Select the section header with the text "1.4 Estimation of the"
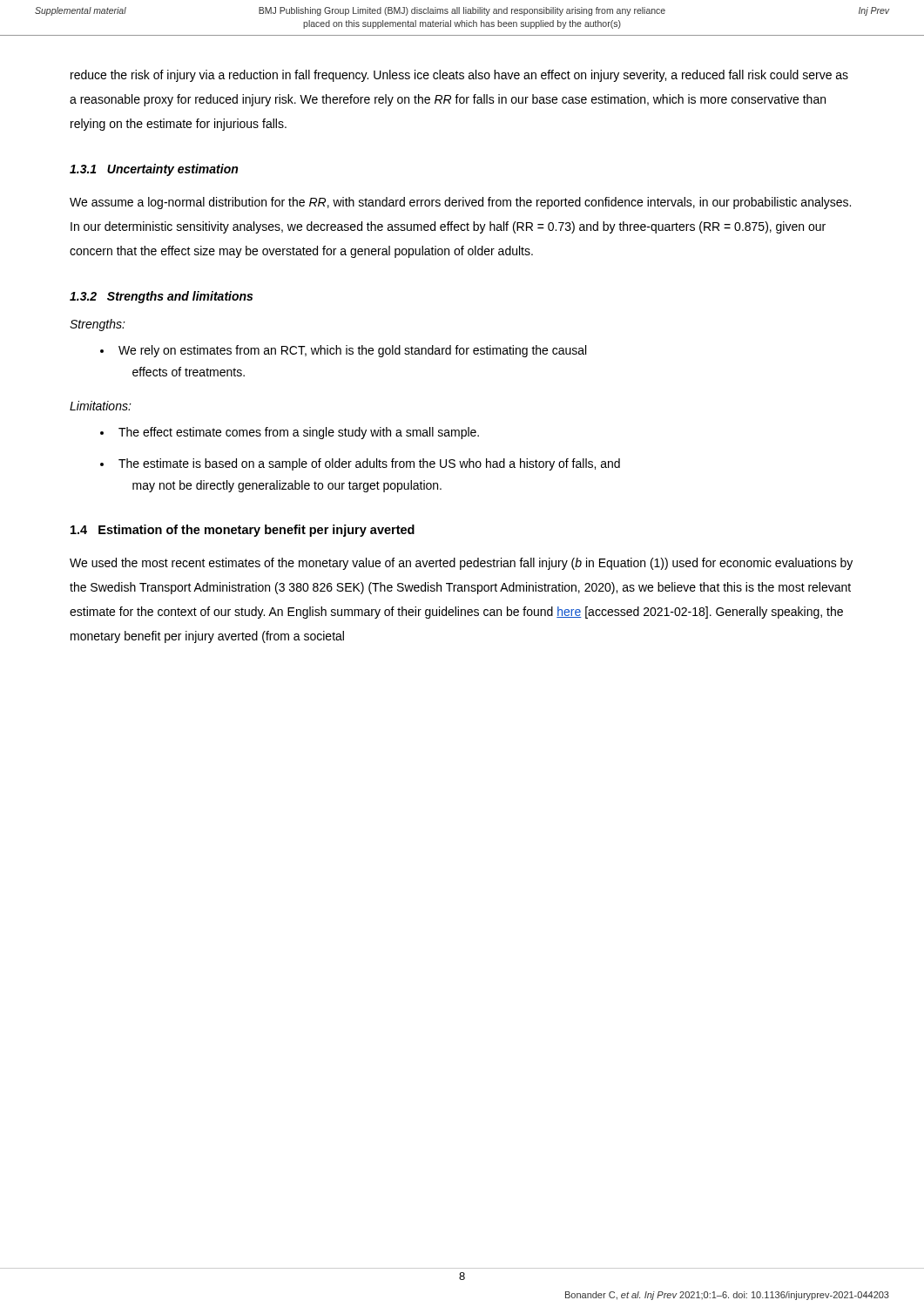 (243, 531)
